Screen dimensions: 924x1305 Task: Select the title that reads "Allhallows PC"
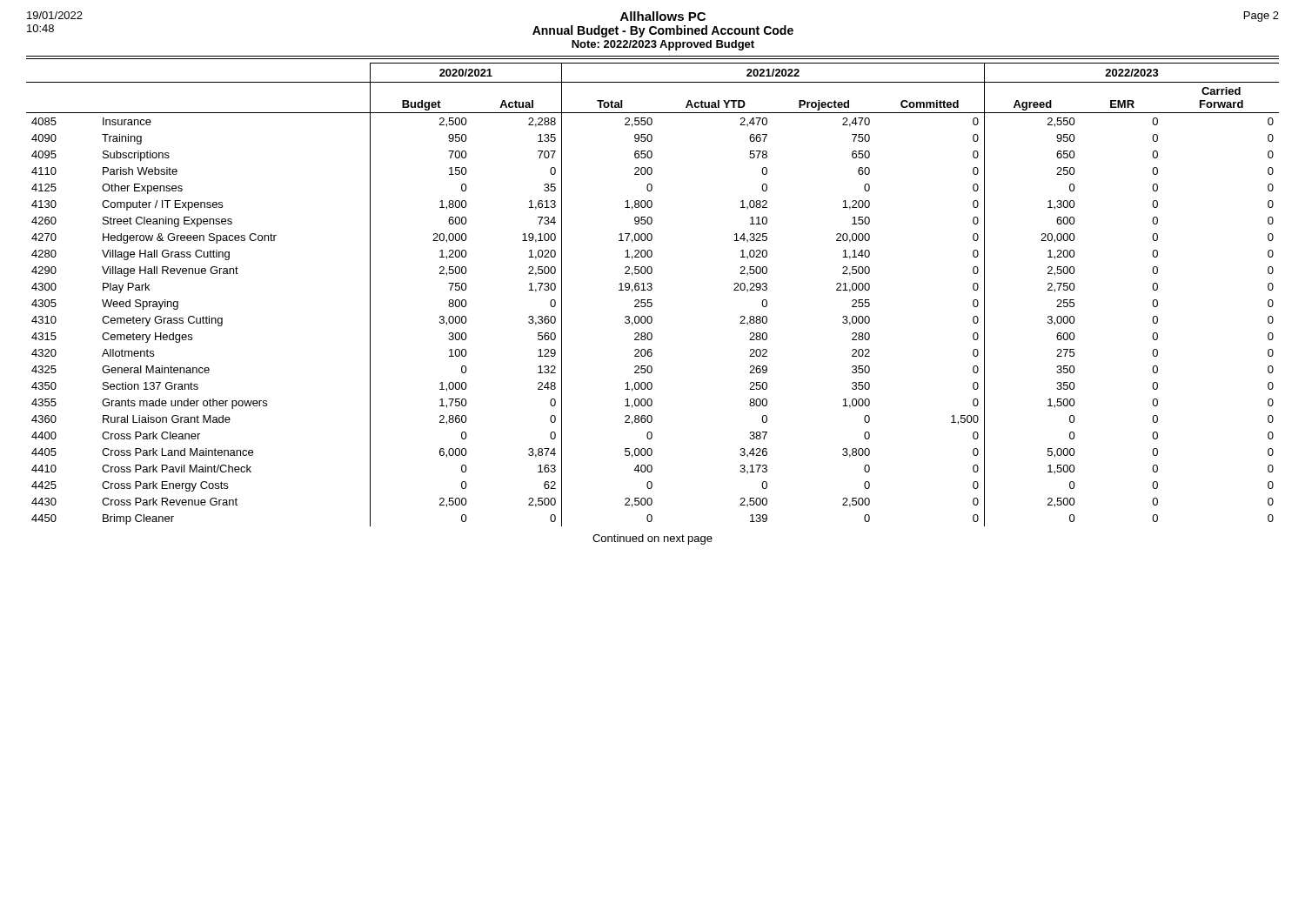point(663,16)
